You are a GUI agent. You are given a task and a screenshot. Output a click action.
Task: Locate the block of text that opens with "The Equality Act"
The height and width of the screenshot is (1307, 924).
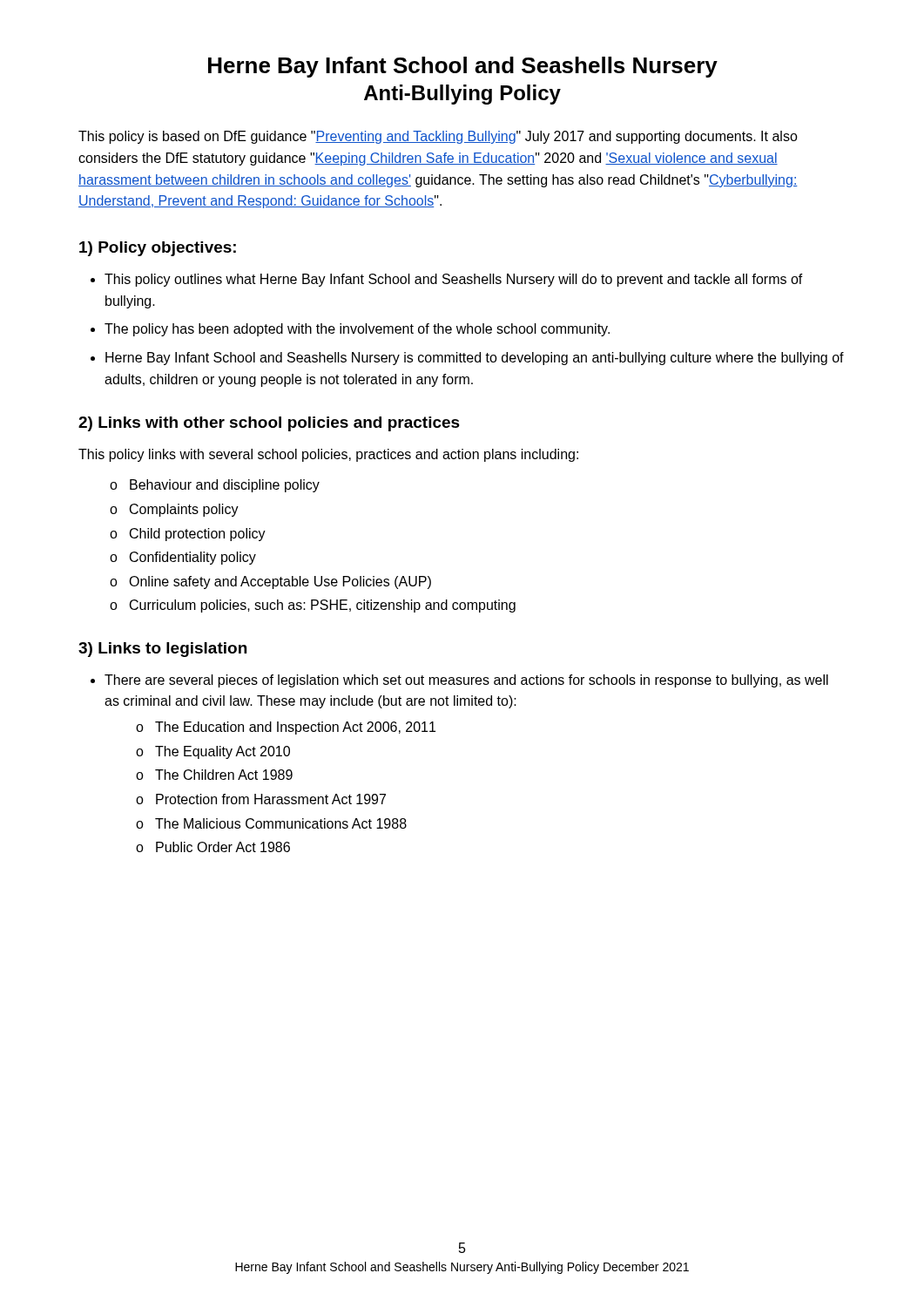pyautogui.click(x=223, y=751)
